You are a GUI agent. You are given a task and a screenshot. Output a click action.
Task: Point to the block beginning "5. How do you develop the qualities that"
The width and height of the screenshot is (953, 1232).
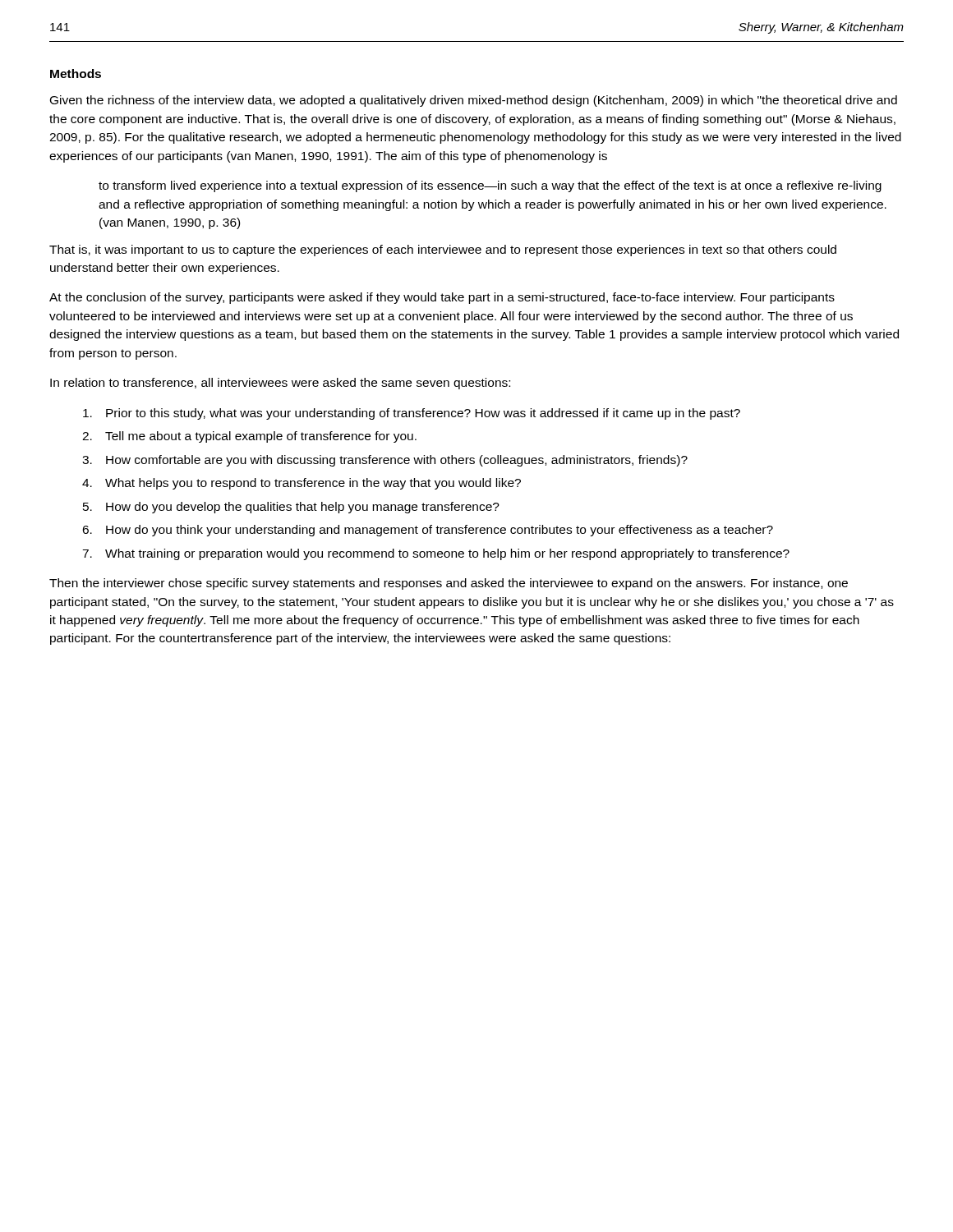493,507
